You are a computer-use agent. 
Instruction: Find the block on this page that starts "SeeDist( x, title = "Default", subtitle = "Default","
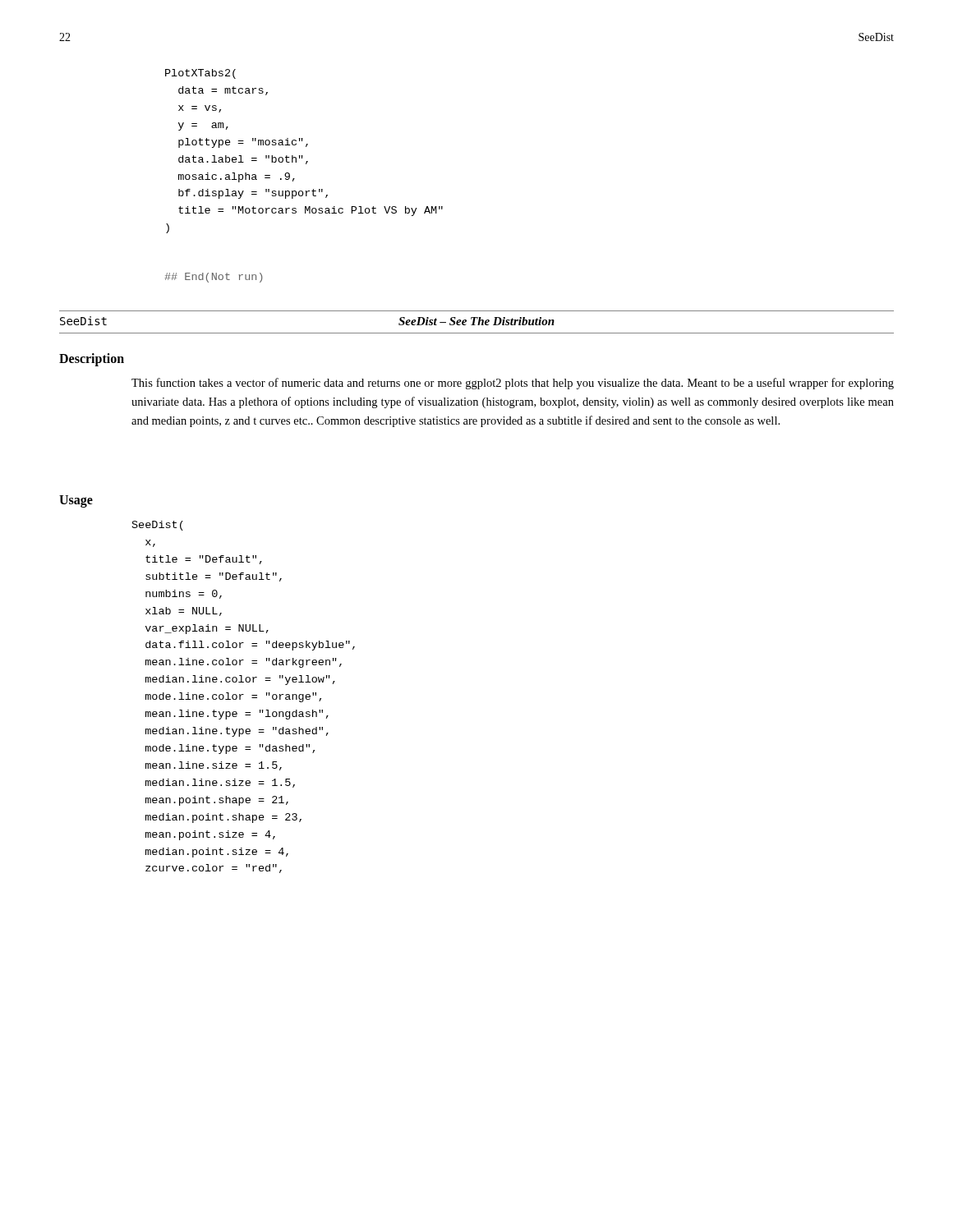pyautogui.click(x=245, y=697)
